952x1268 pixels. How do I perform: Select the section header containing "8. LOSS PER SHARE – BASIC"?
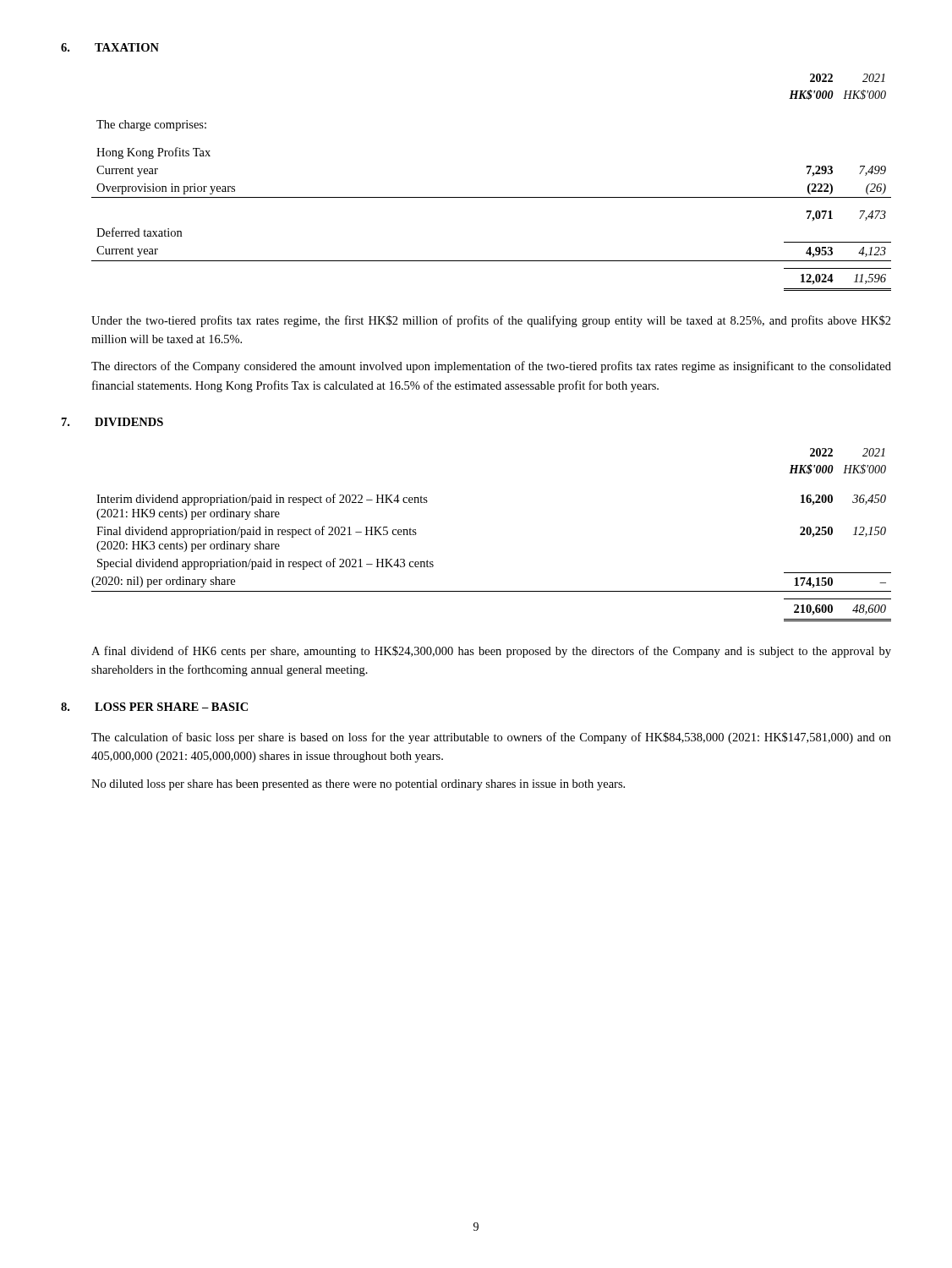coord(155,707)
